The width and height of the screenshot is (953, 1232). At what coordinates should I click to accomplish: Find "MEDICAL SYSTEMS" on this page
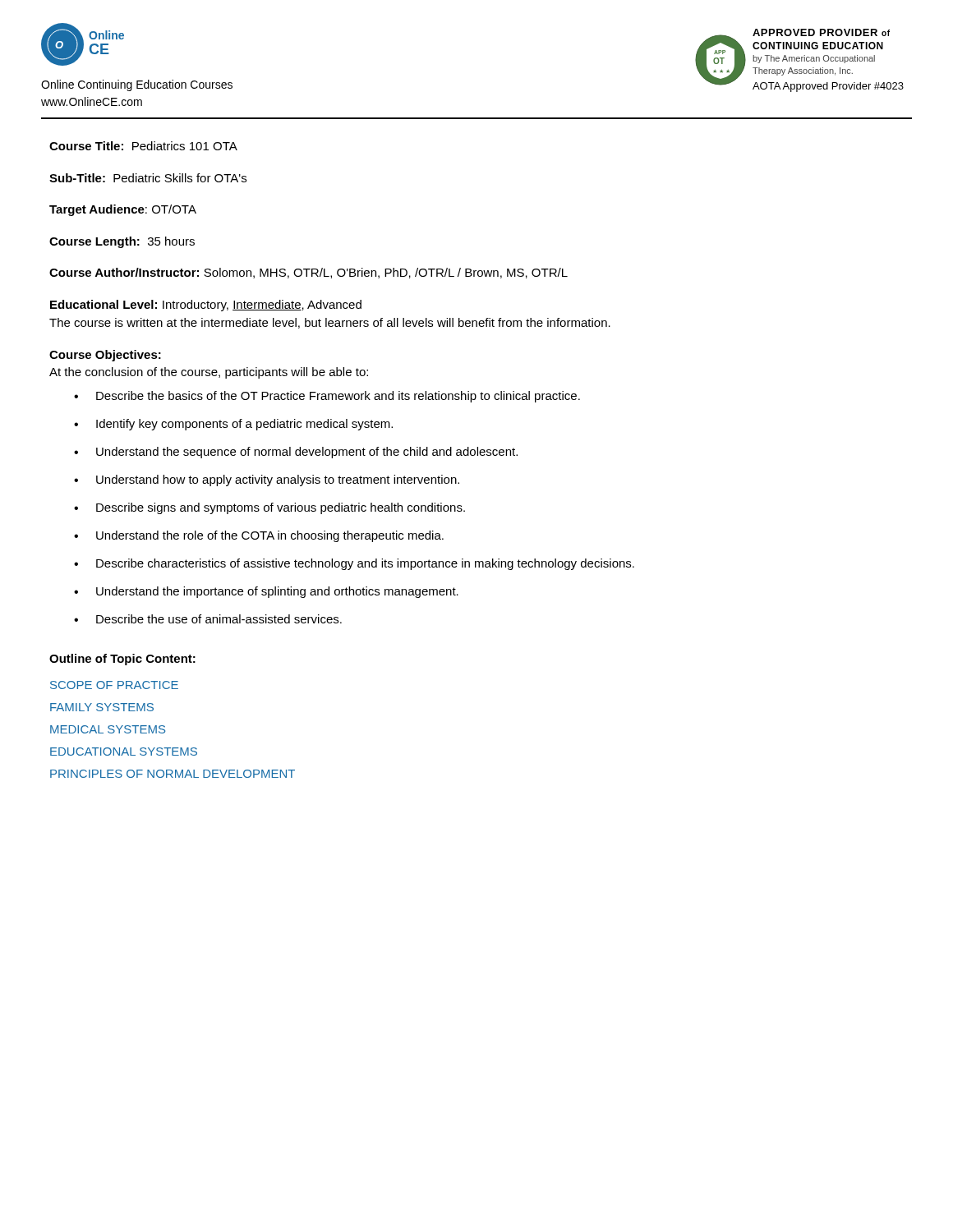(x=108, y=729)
